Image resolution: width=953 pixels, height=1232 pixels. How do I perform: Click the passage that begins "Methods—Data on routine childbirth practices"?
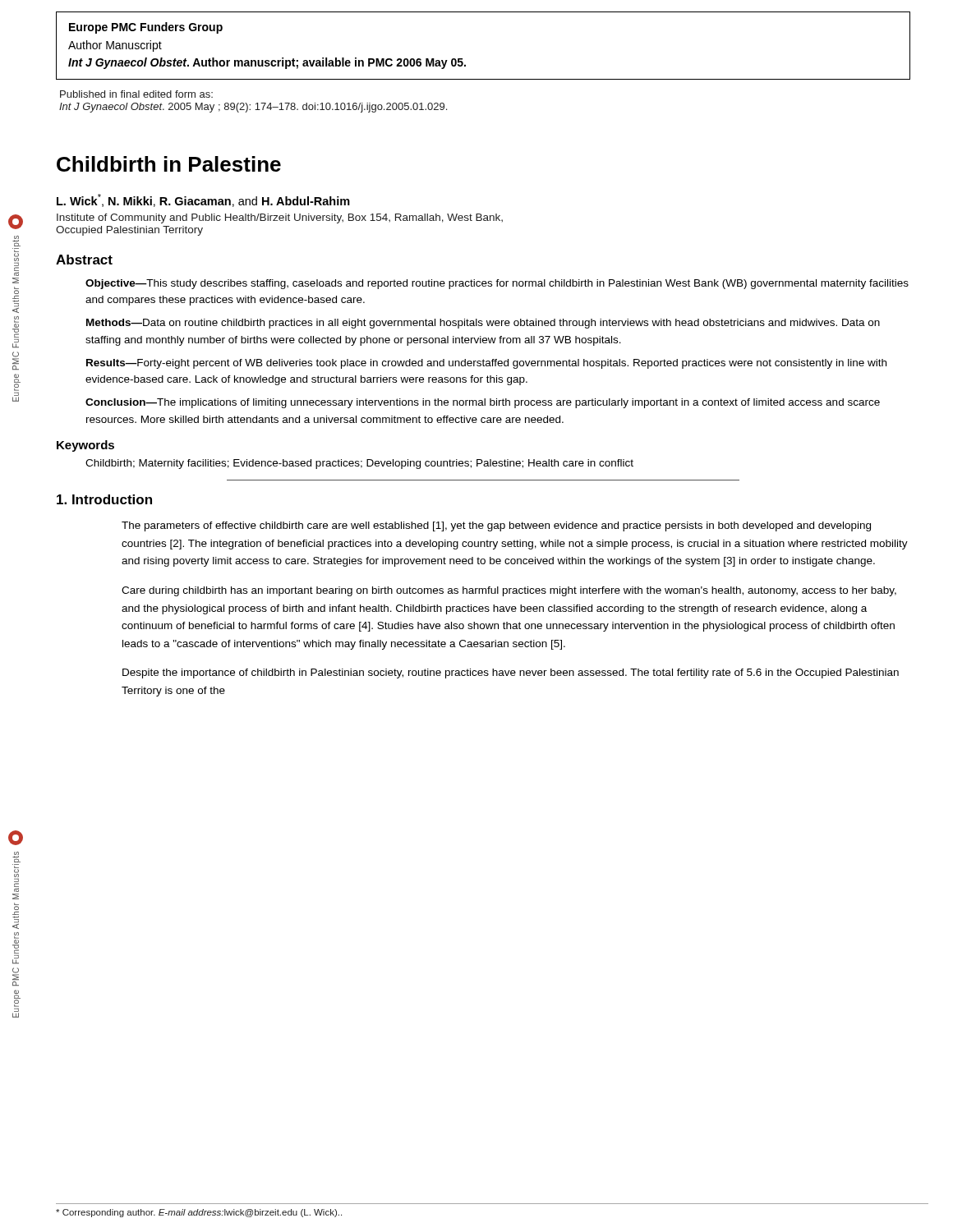tap(483, 331)
